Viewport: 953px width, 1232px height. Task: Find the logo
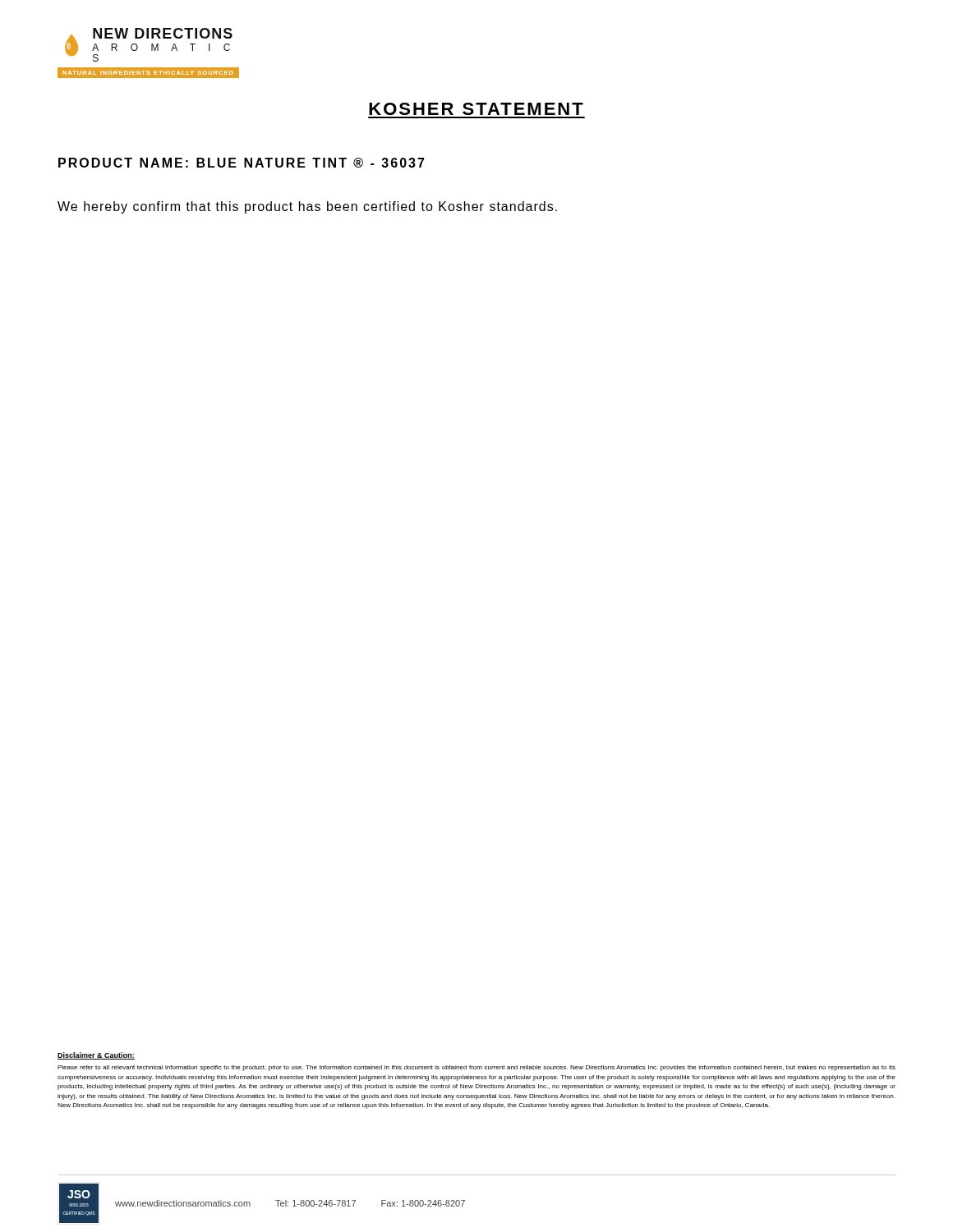point(148,52)
